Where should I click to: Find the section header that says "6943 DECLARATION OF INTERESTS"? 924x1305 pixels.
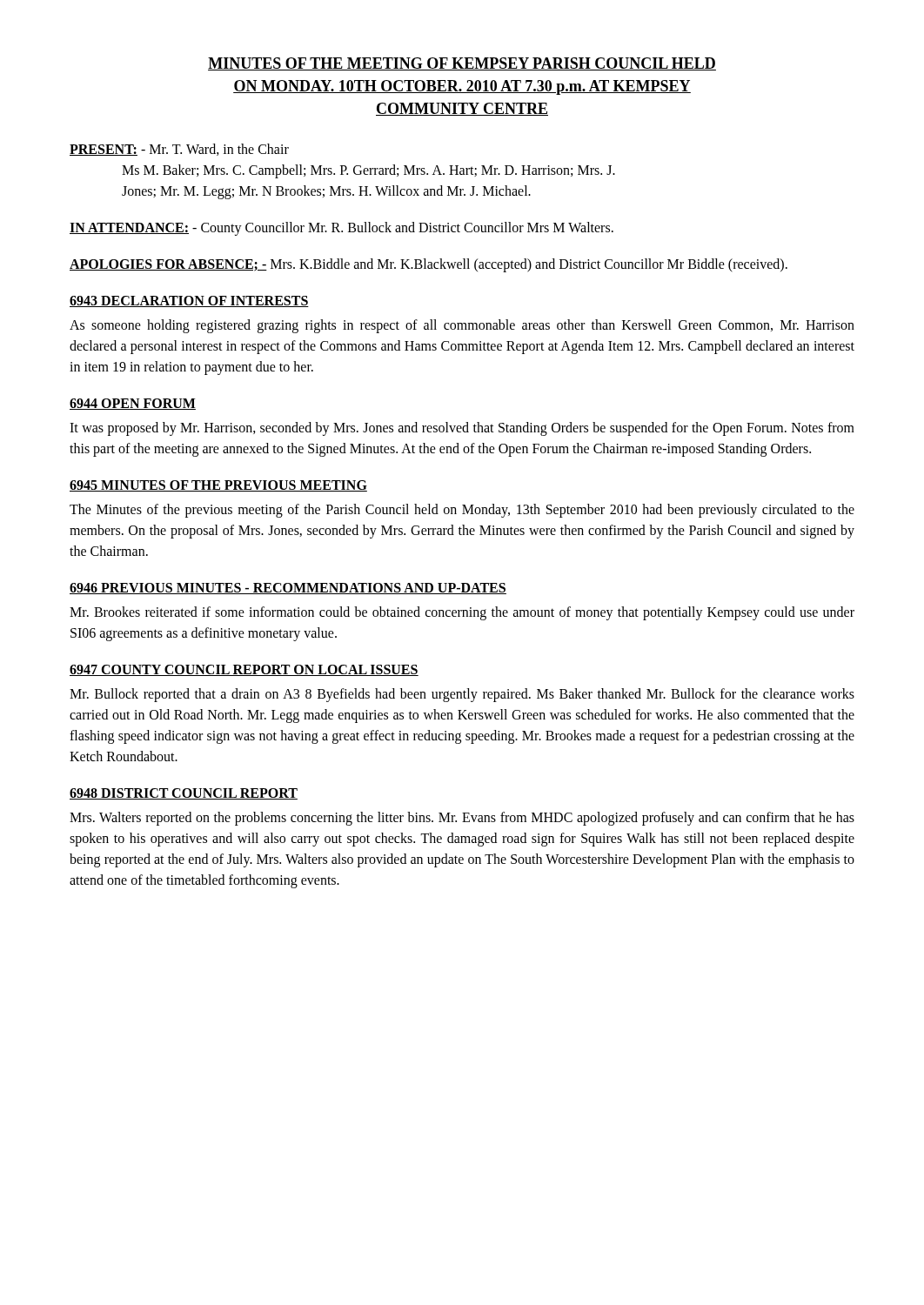462,334
